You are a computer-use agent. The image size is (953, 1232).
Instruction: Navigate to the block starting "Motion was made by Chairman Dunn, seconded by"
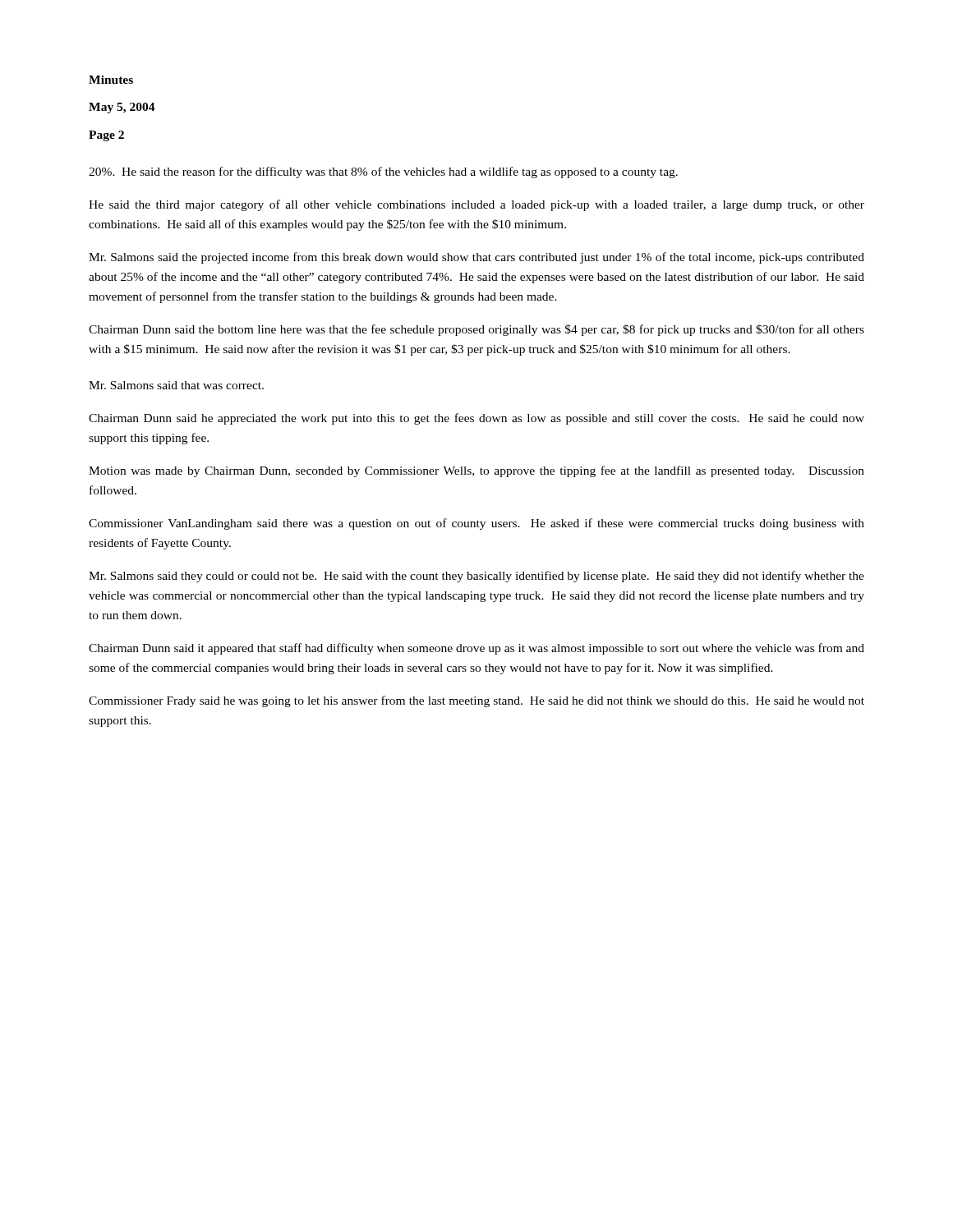point(476,480)
